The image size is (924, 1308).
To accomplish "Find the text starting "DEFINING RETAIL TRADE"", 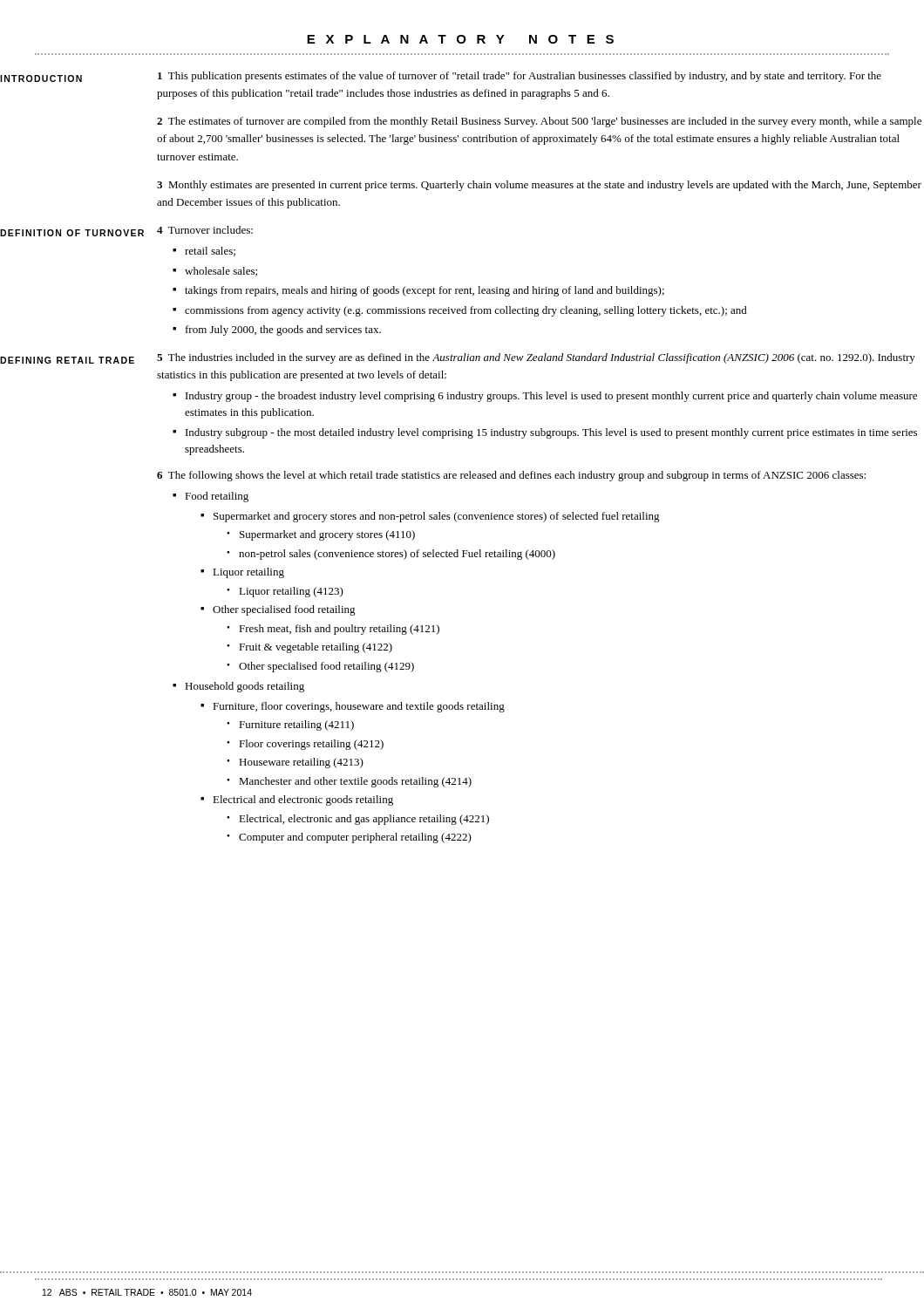I will point(68,360).
